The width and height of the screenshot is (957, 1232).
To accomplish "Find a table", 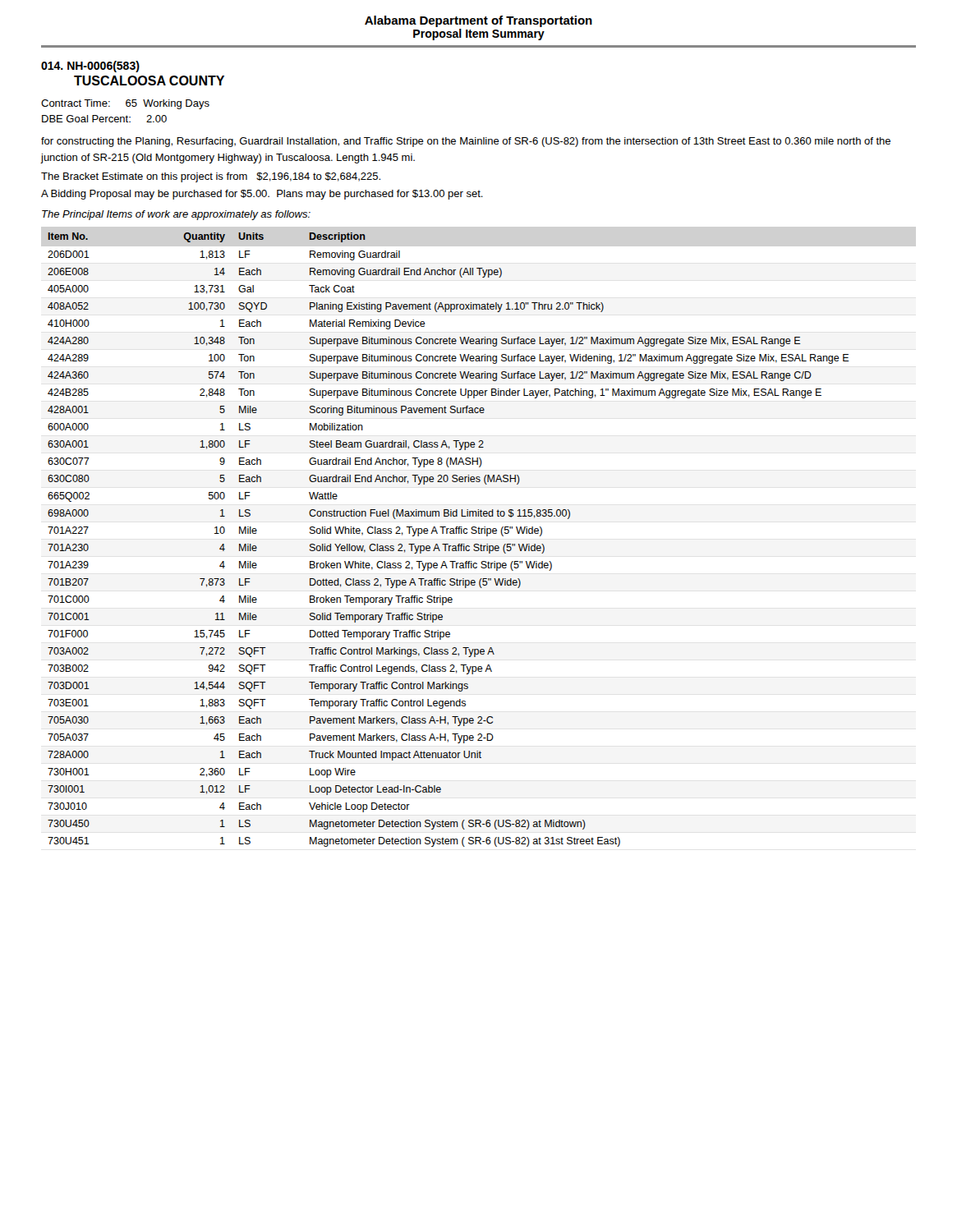I will [x=478, y=538].
